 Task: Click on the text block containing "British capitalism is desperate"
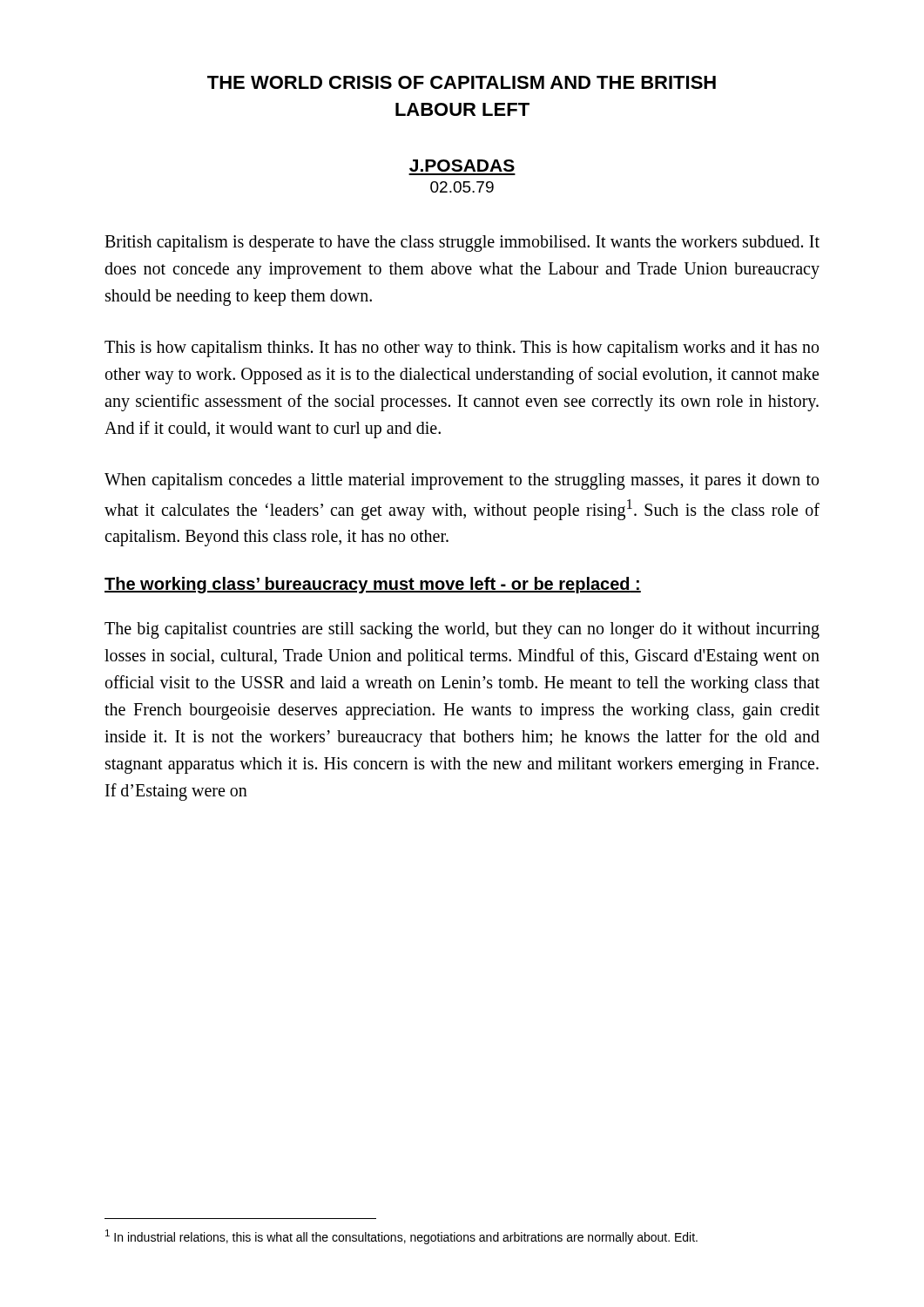(x=462, y=268)
